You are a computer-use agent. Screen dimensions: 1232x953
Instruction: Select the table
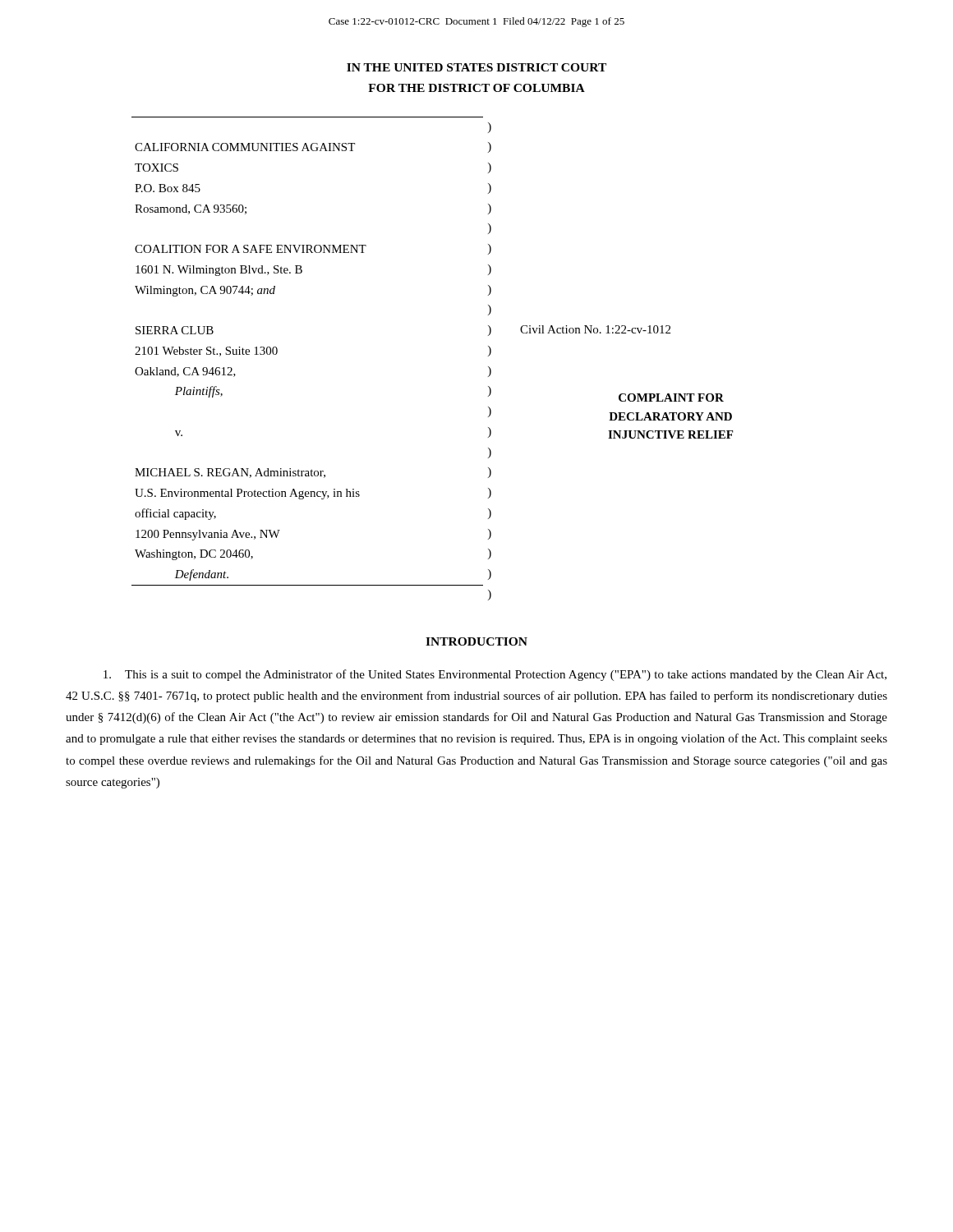pyautogui.click(x=476, y=360)
